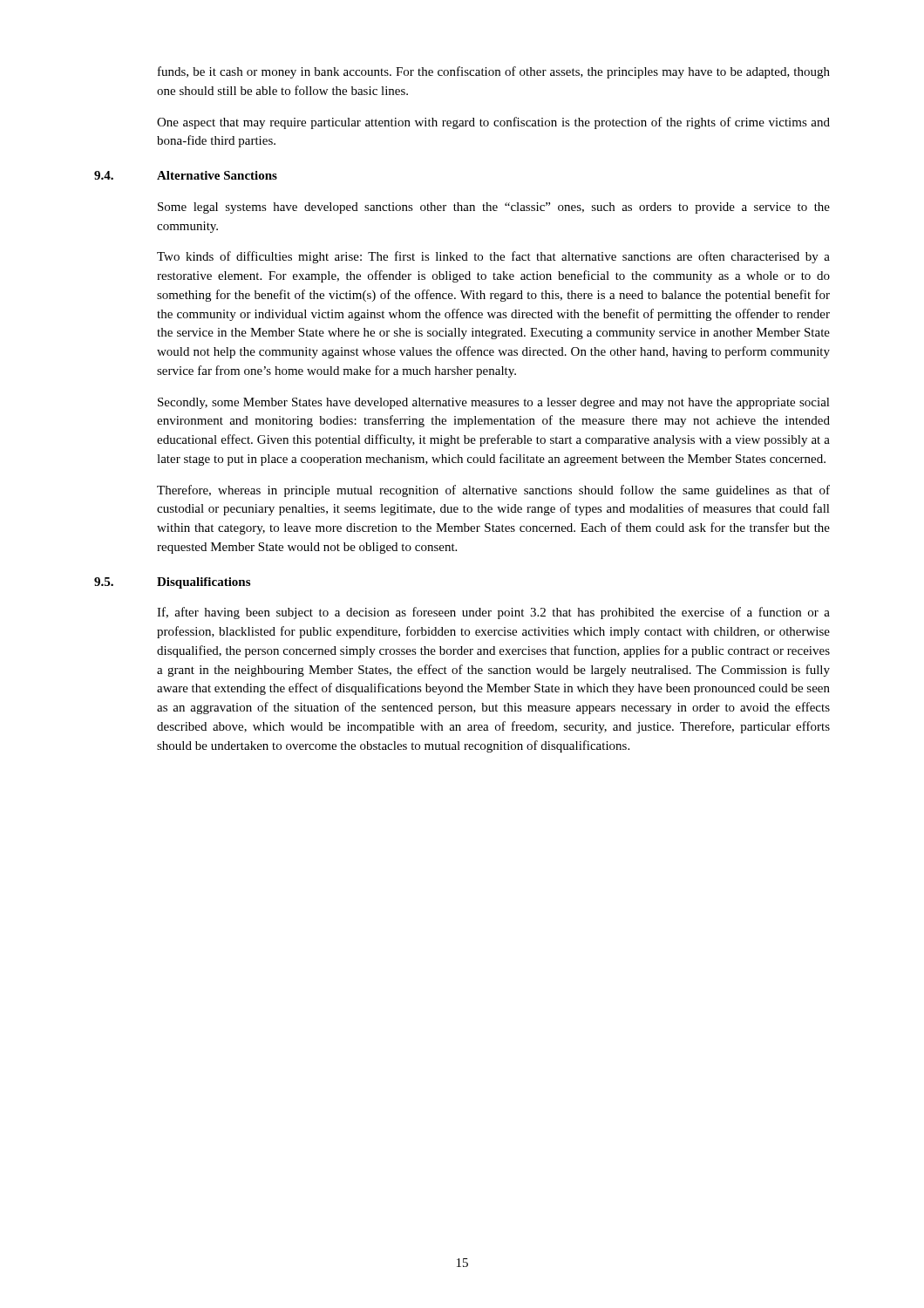Where does it say "9.4. Alternative Sanctions"?
The width and height of the screenshot is (924, 1308).
(x=186, y=176)
